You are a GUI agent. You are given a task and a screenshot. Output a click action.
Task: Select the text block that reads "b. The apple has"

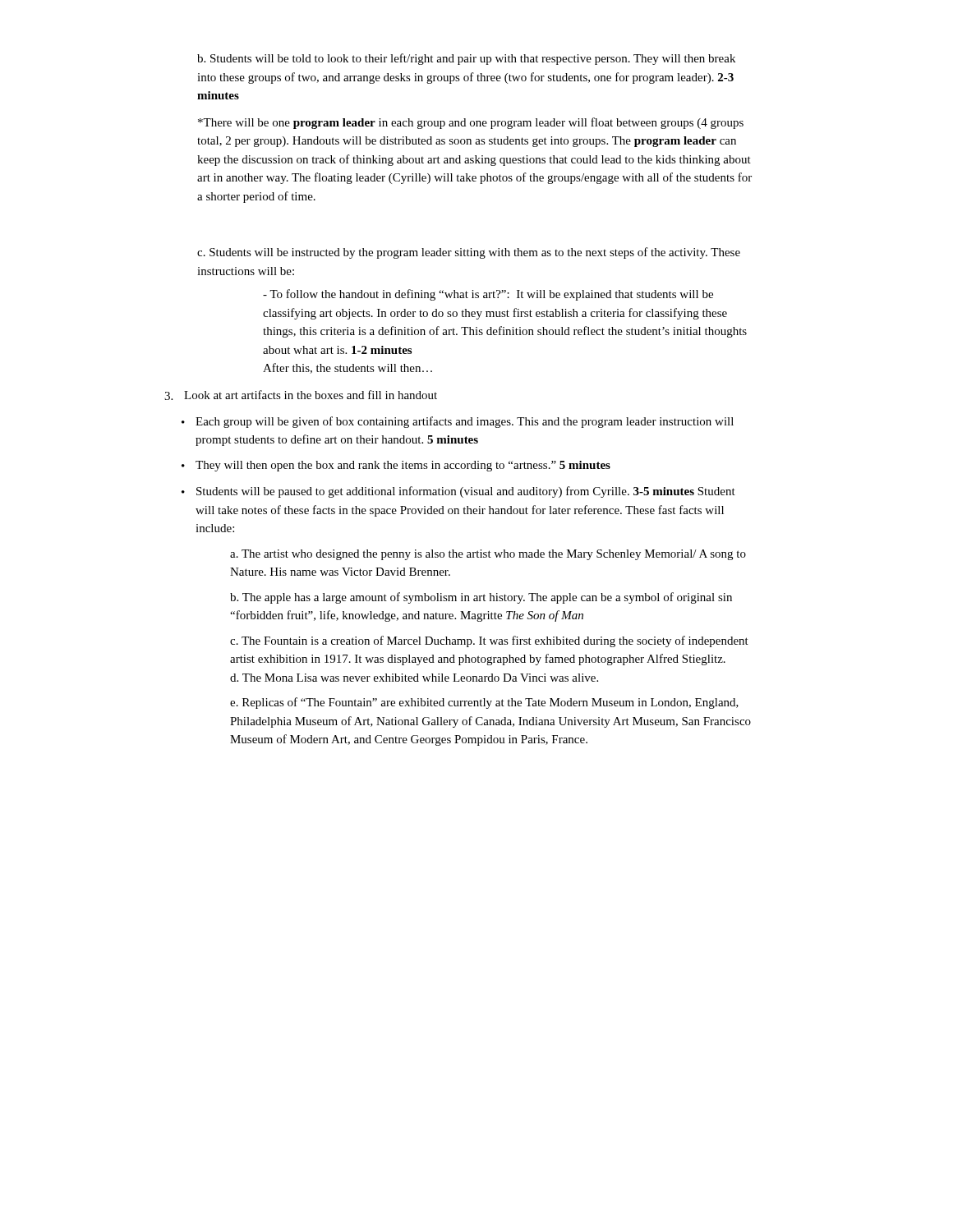tap(493, 606)
